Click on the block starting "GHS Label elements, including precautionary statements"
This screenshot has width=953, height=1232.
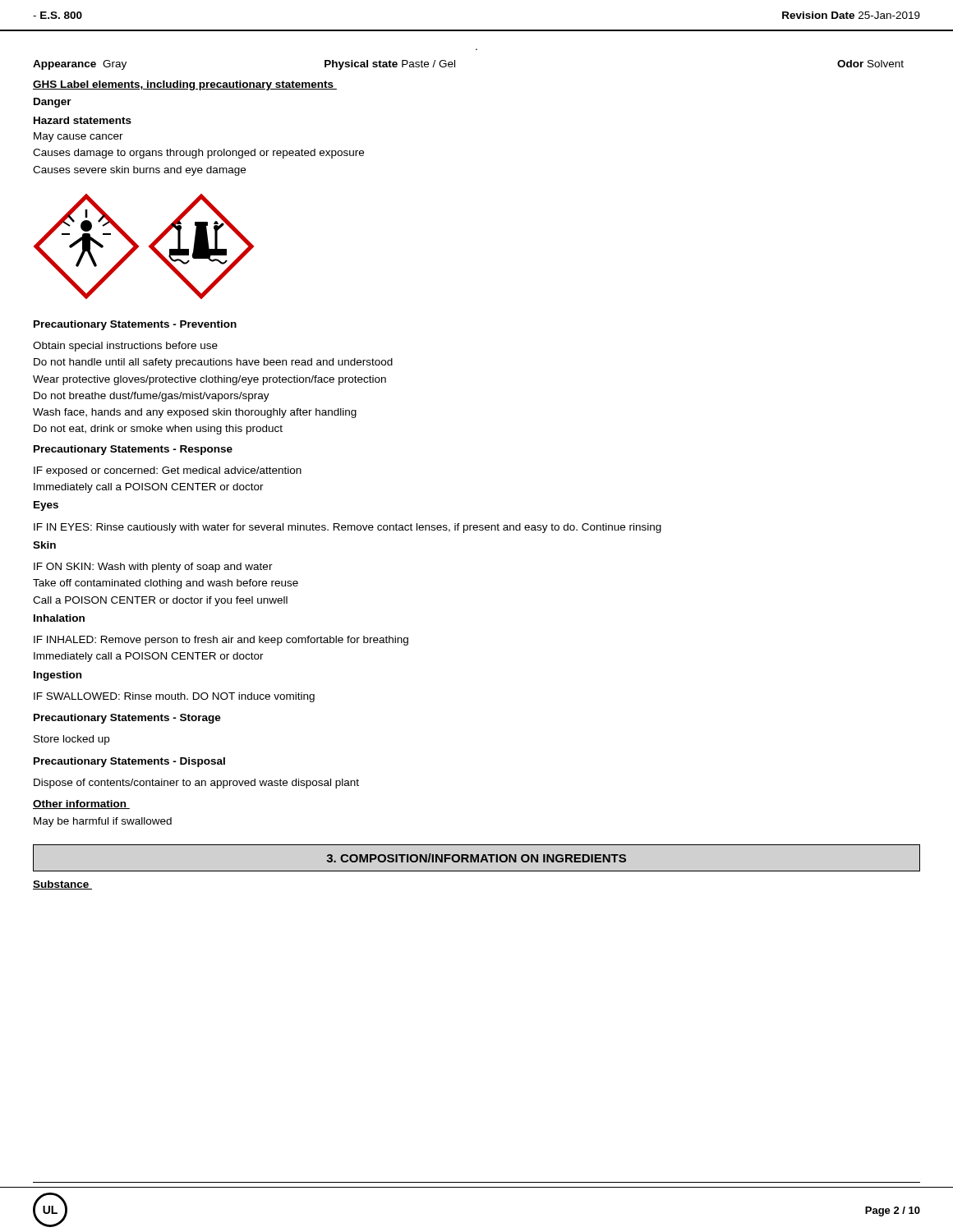185,84
